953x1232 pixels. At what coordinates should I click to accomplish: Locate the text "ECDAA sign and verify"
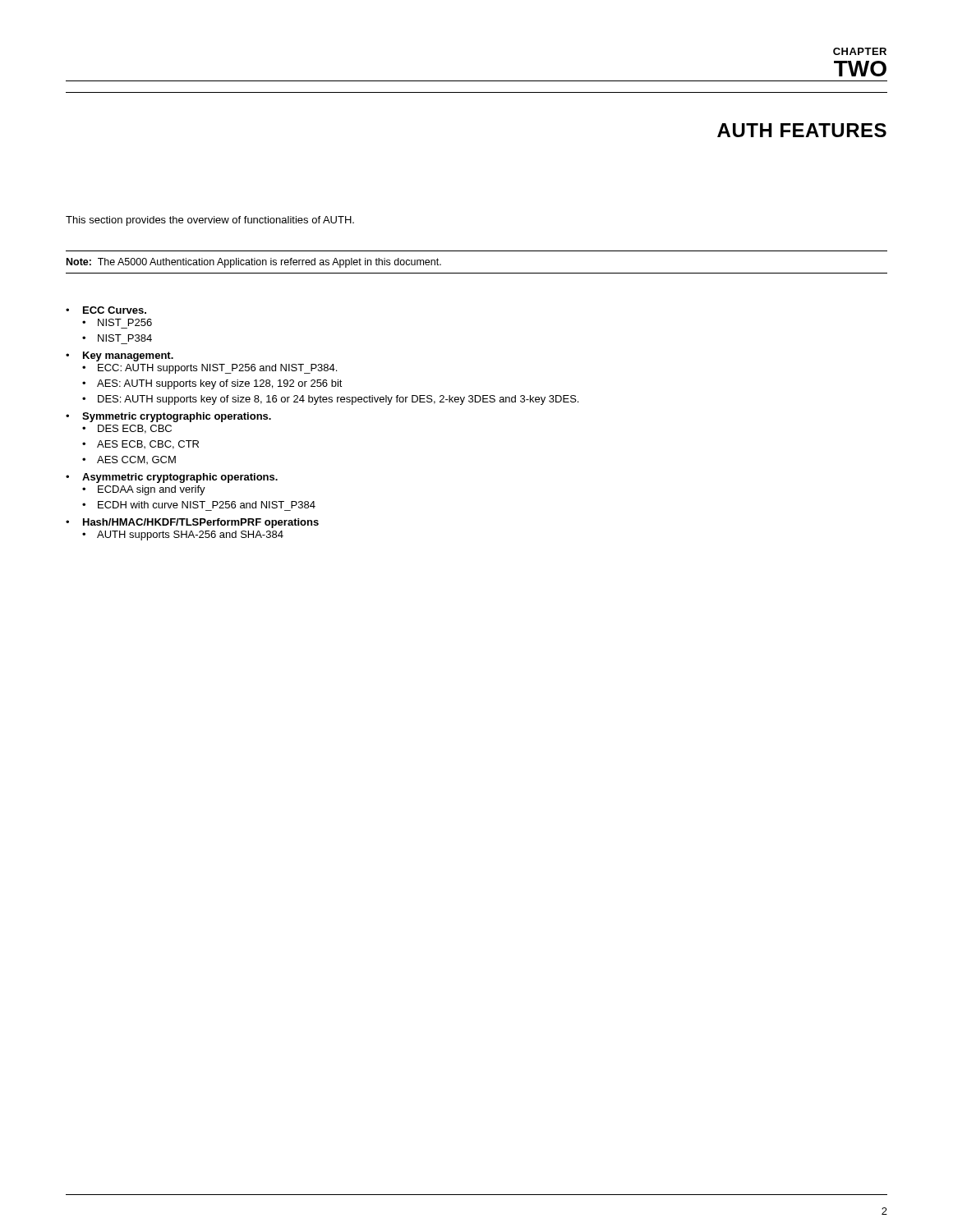(x=151, y=489)
